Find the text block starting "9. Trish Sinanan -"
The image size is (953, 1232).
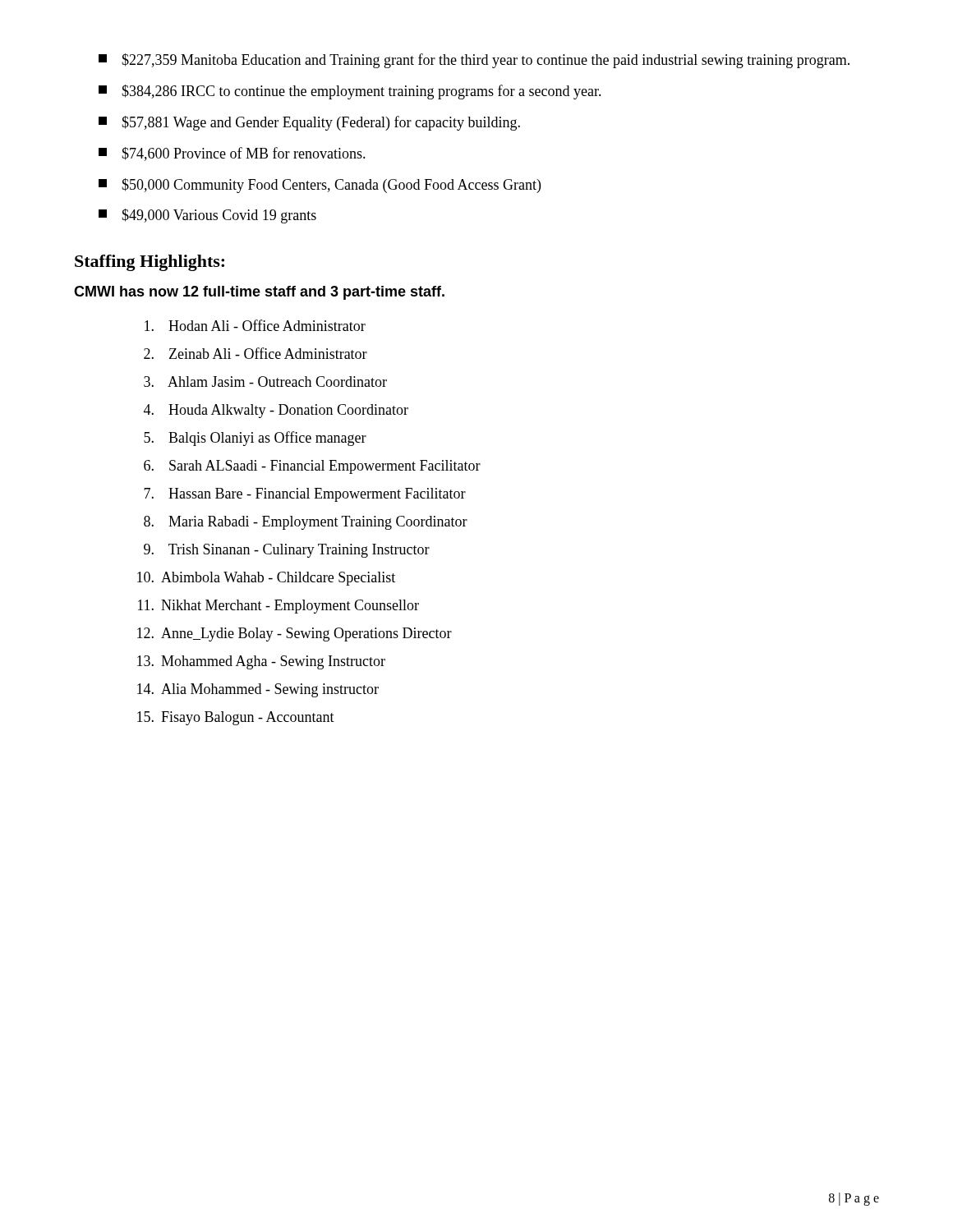pyautogui.click(x=276, y=550)
